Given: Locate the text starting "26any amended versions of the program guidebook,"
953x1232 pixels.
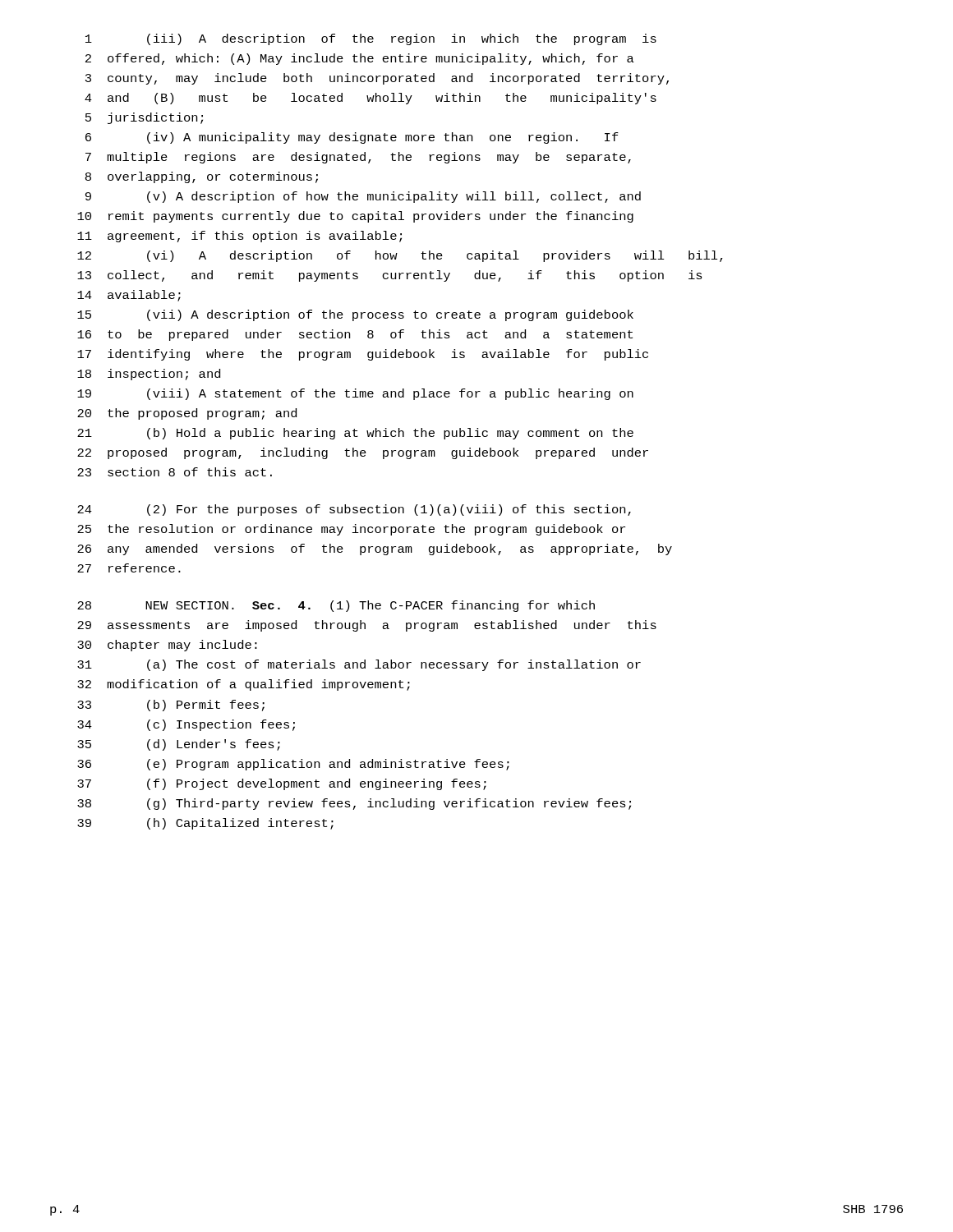Looking at the screenshot, I should tap(476, 550).
